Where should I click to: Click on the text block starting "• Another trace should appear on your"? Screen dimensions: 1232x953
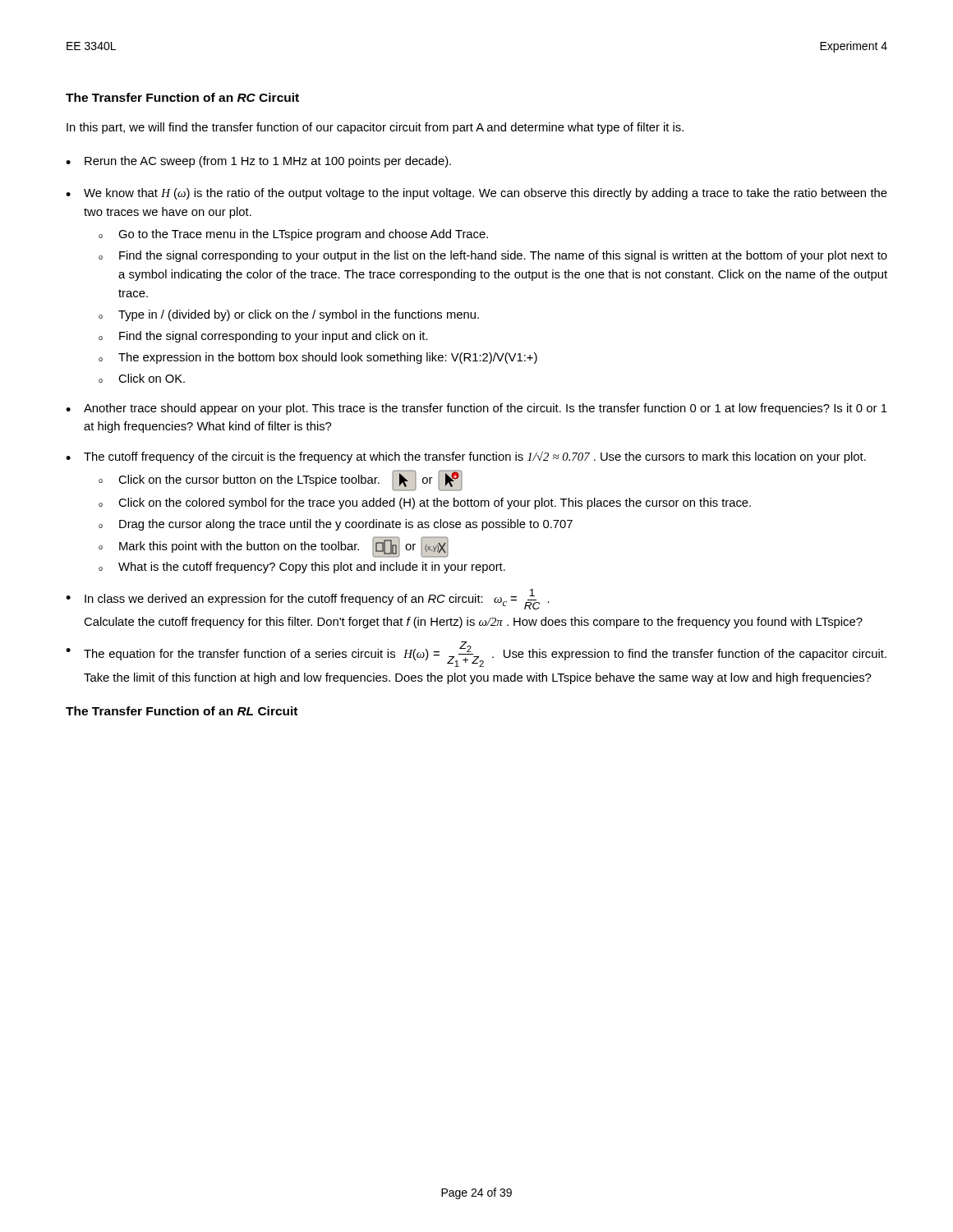(x=476, y=418)
